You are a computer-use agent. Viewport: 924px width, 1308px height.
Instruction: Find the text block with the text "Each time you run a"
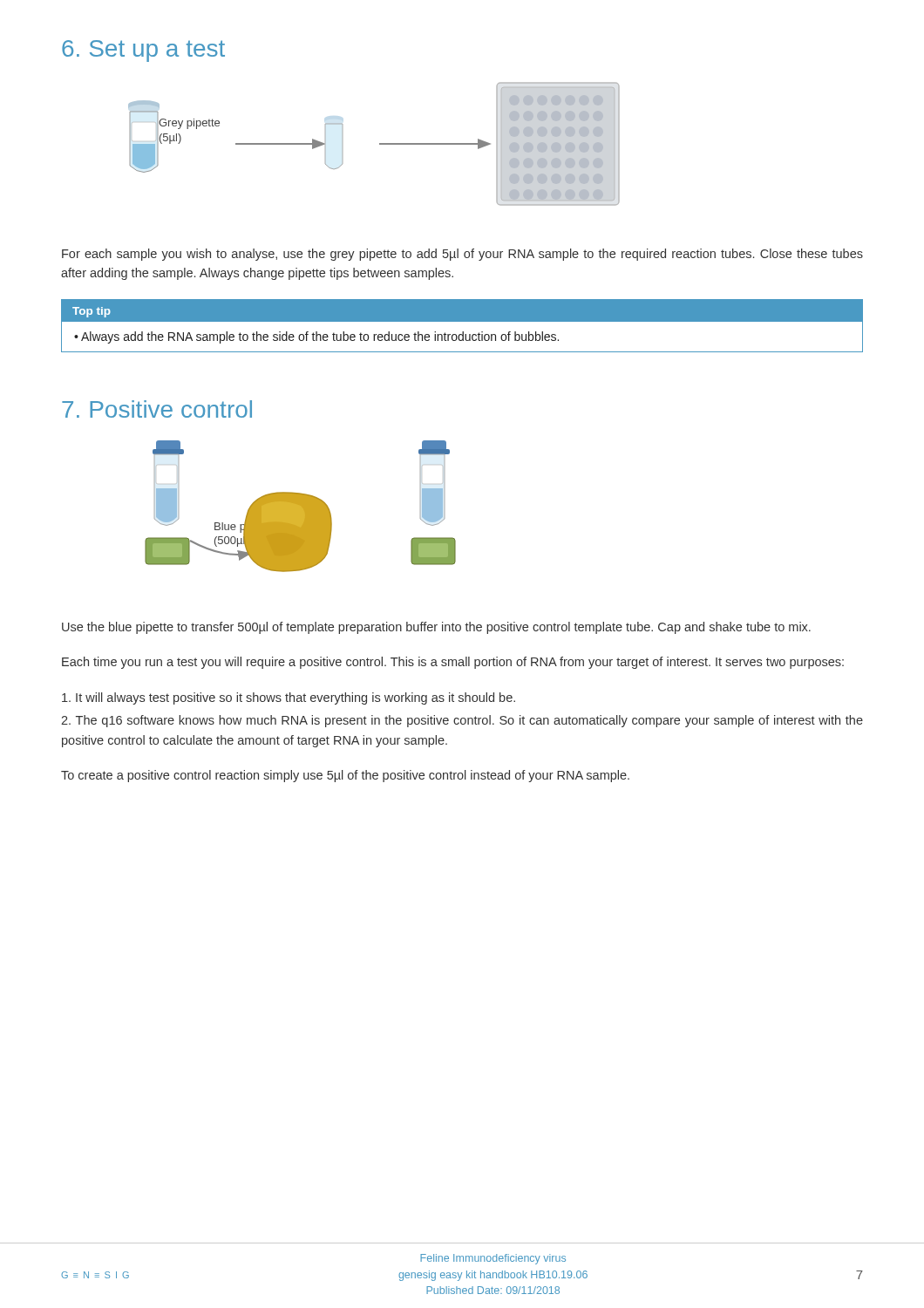click(453, 662)
